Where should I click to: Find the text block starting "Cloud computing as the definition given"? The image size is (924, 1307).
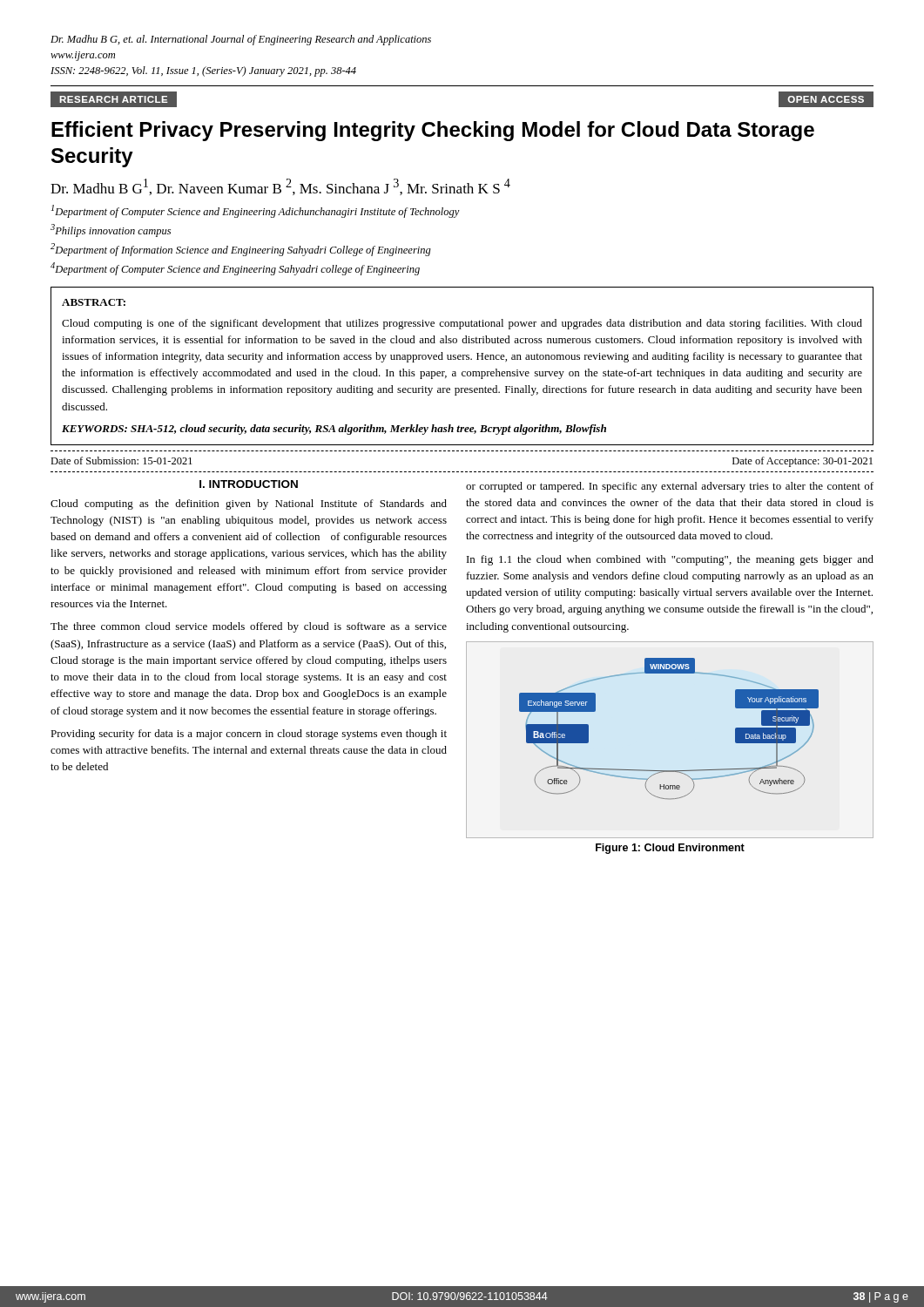click(x=249, y=553)
